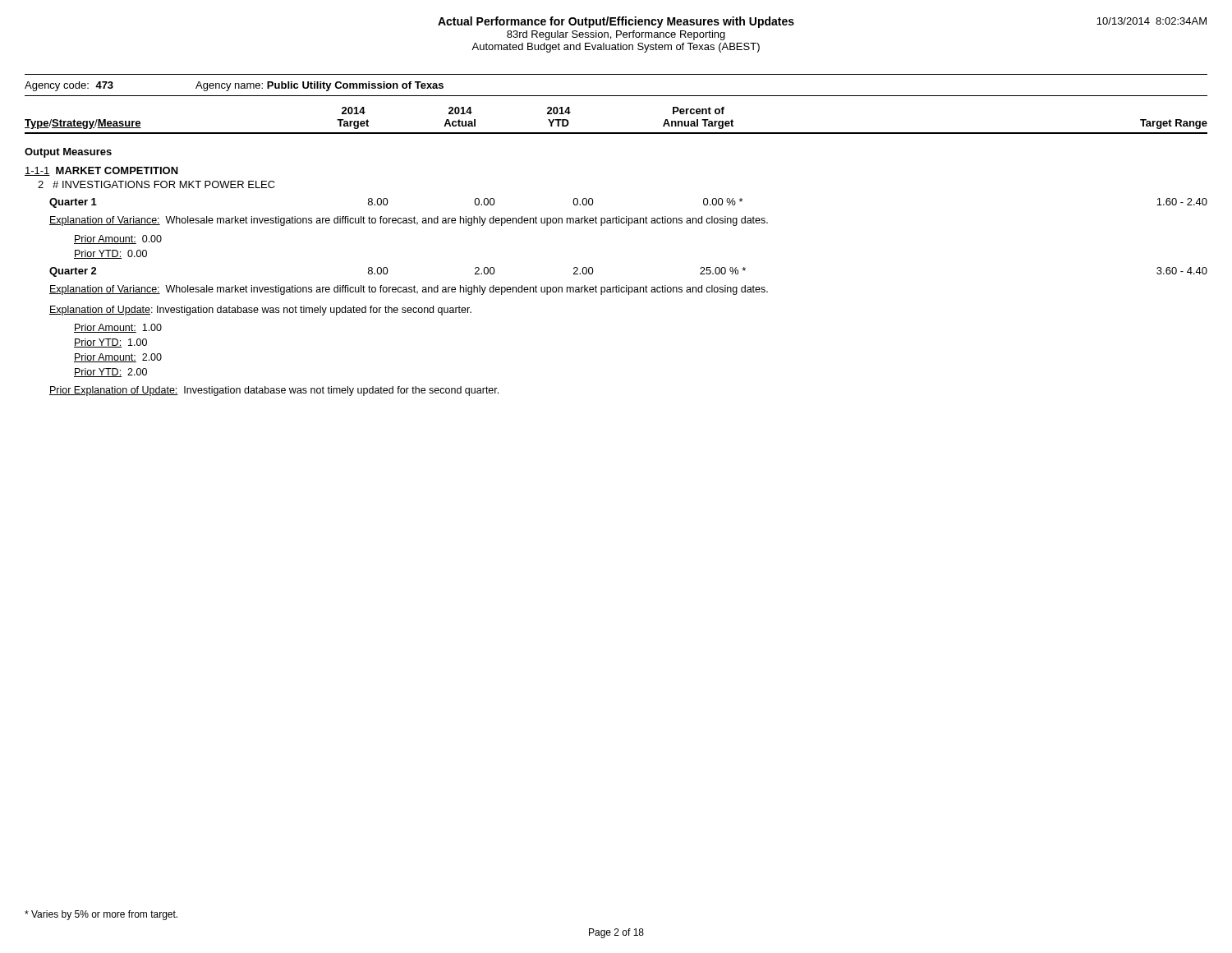Point to the text block starting "Prior Amount: 2.00"
The height and width of the screenshot is (953, 1232).
pos(118,358)
